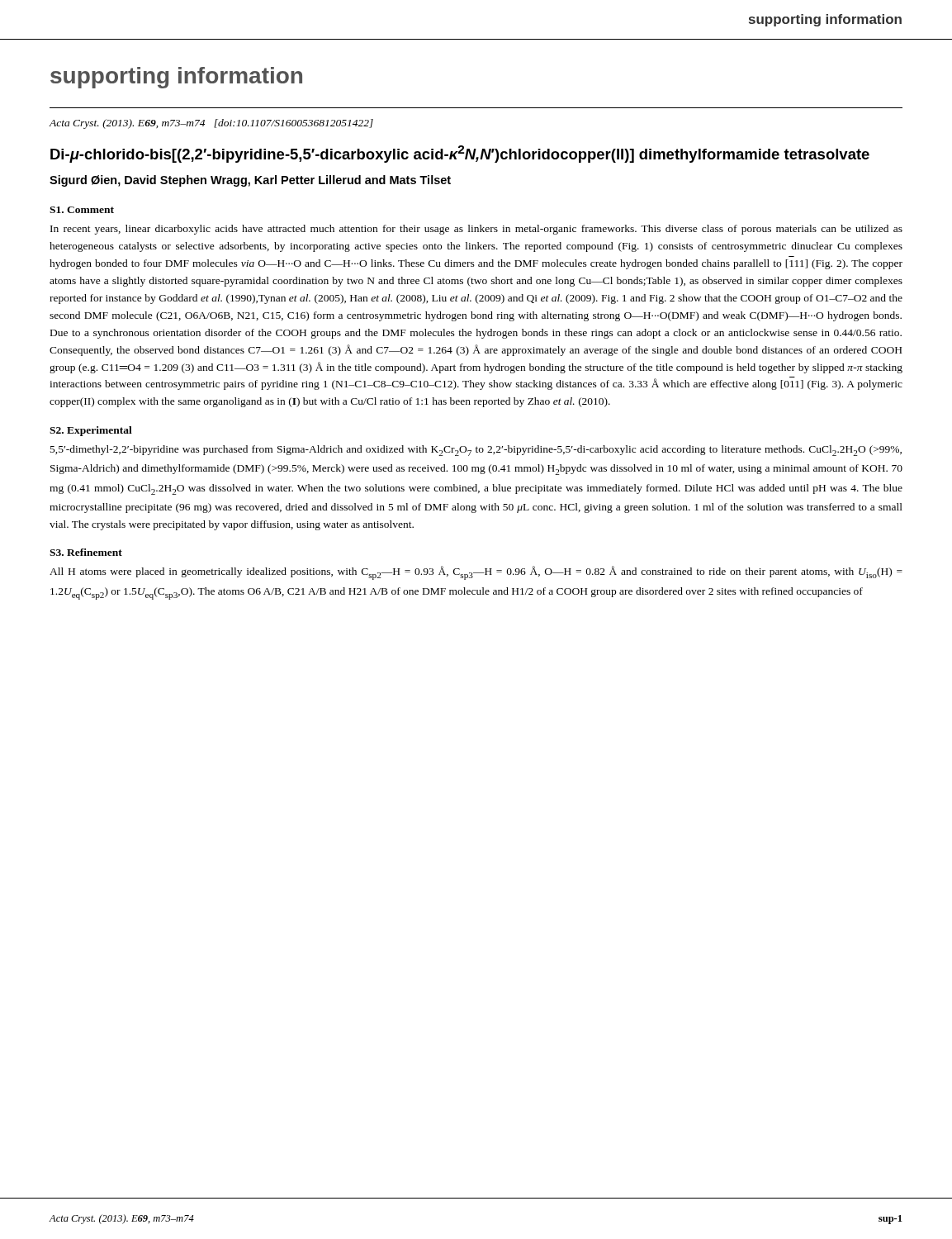Select the text block that reads "Sigurd Øien, David Stephen Wragg, Karl Petter"
Screen dimensions: 1239x952
(x=250, y=180)
